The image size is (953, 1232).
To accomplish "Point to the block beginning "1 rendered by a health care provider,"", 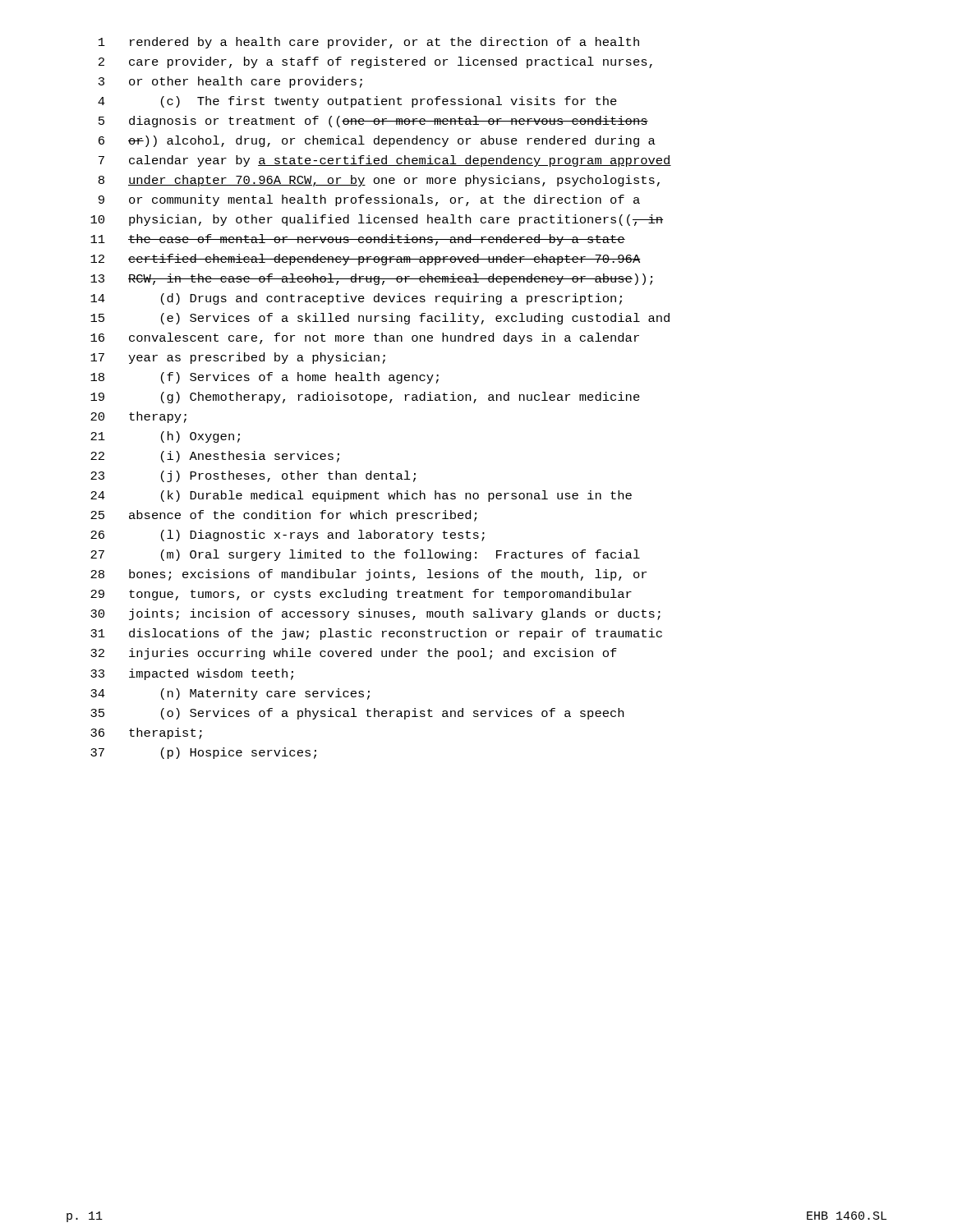I will pyautogui.click(x=476, y=43).
